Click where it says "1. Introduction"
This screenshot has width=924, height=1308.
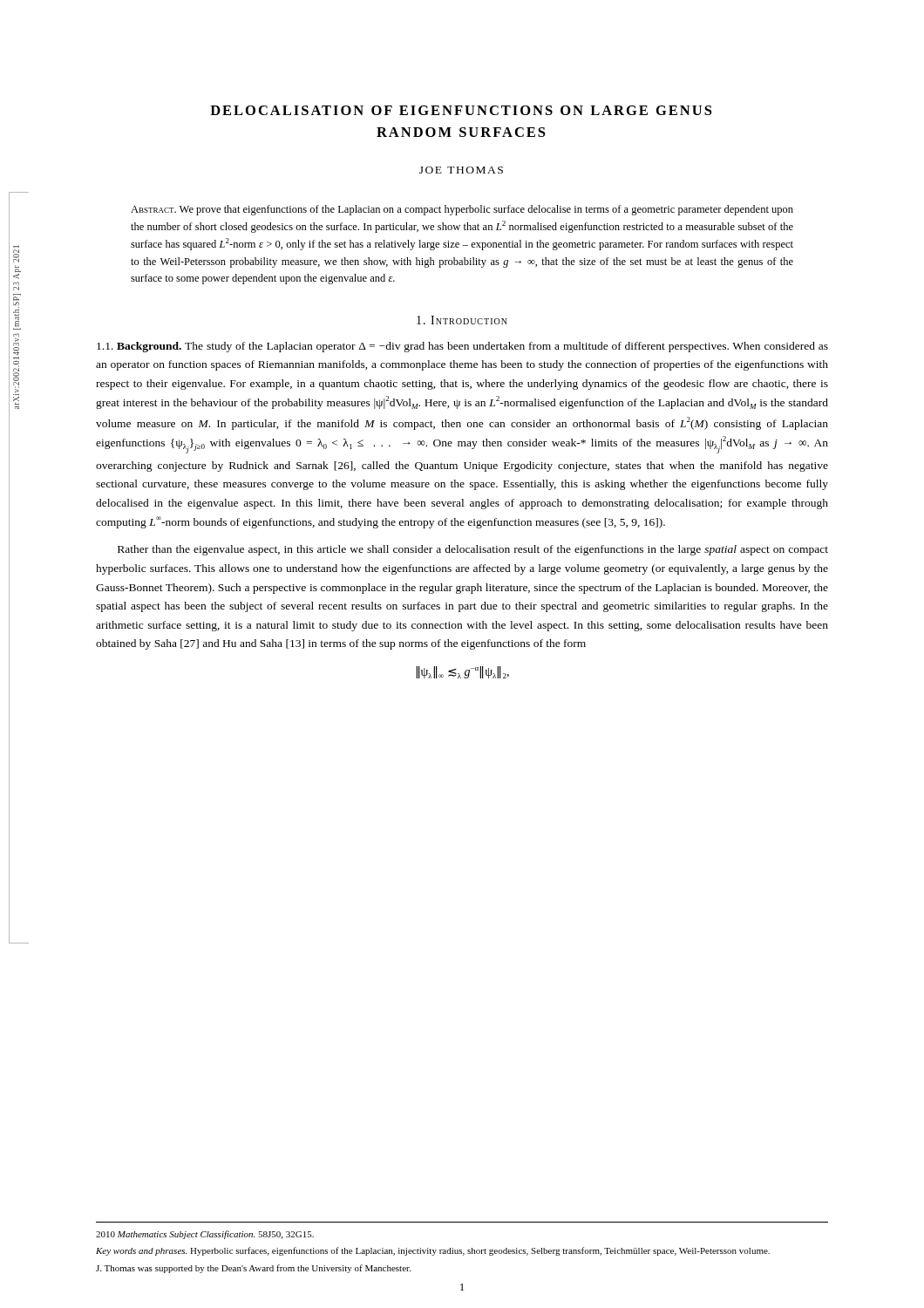pyautogui.click(x=462, y=320)
